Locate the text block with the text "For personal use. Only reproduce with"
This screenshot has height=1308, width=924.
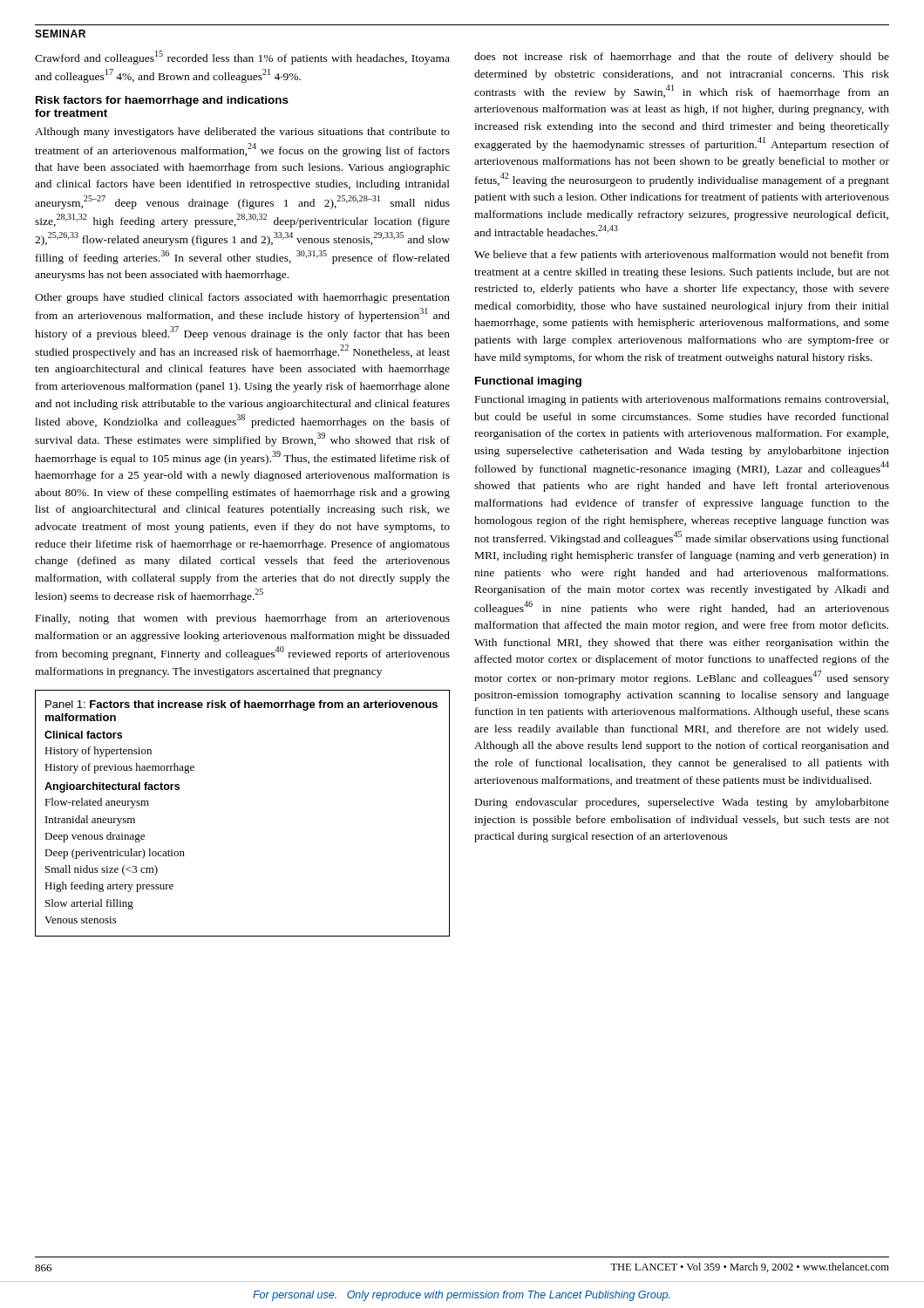[462, 1295]
